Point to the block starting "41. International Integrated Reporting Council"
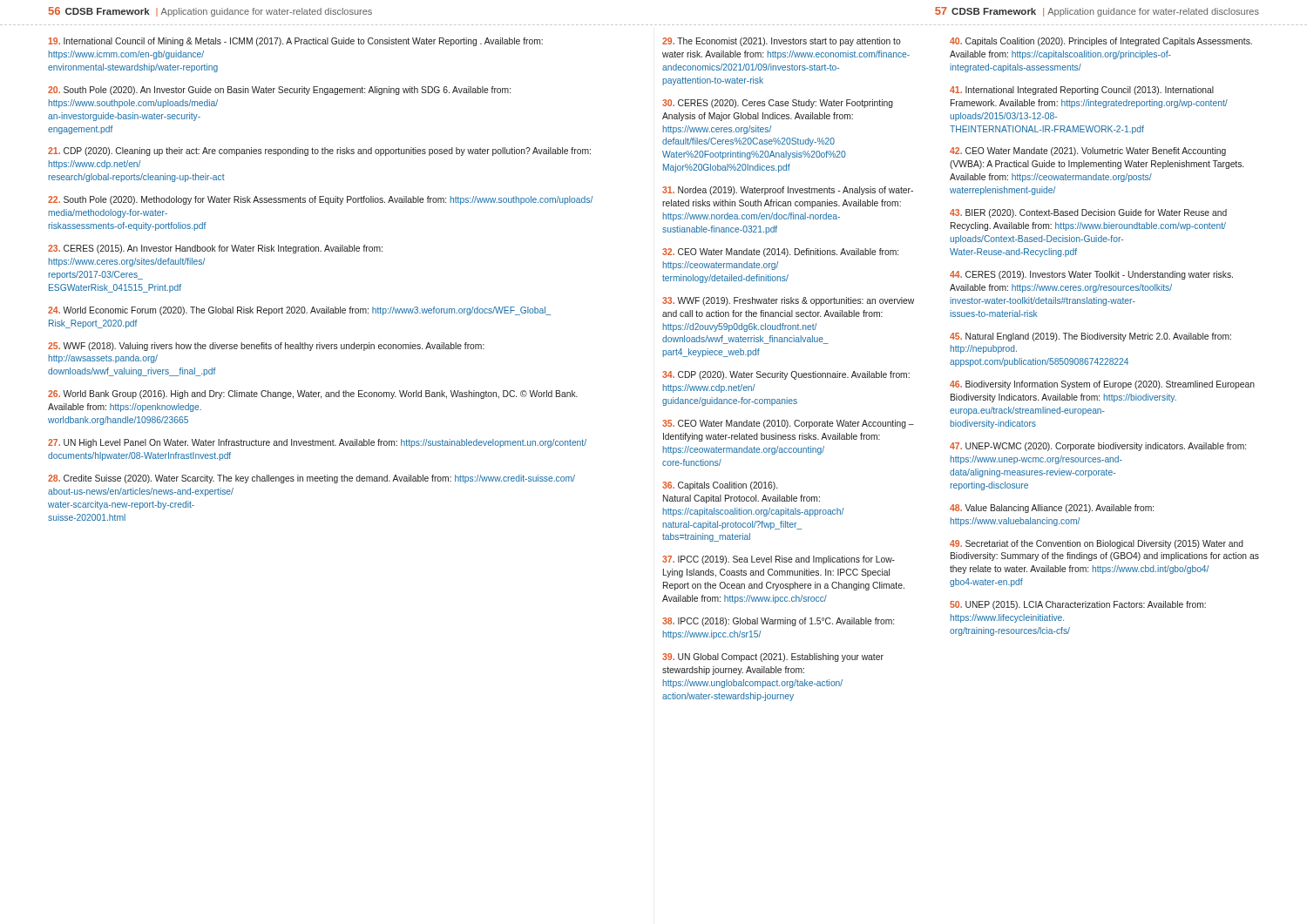 coord(1089,109)
